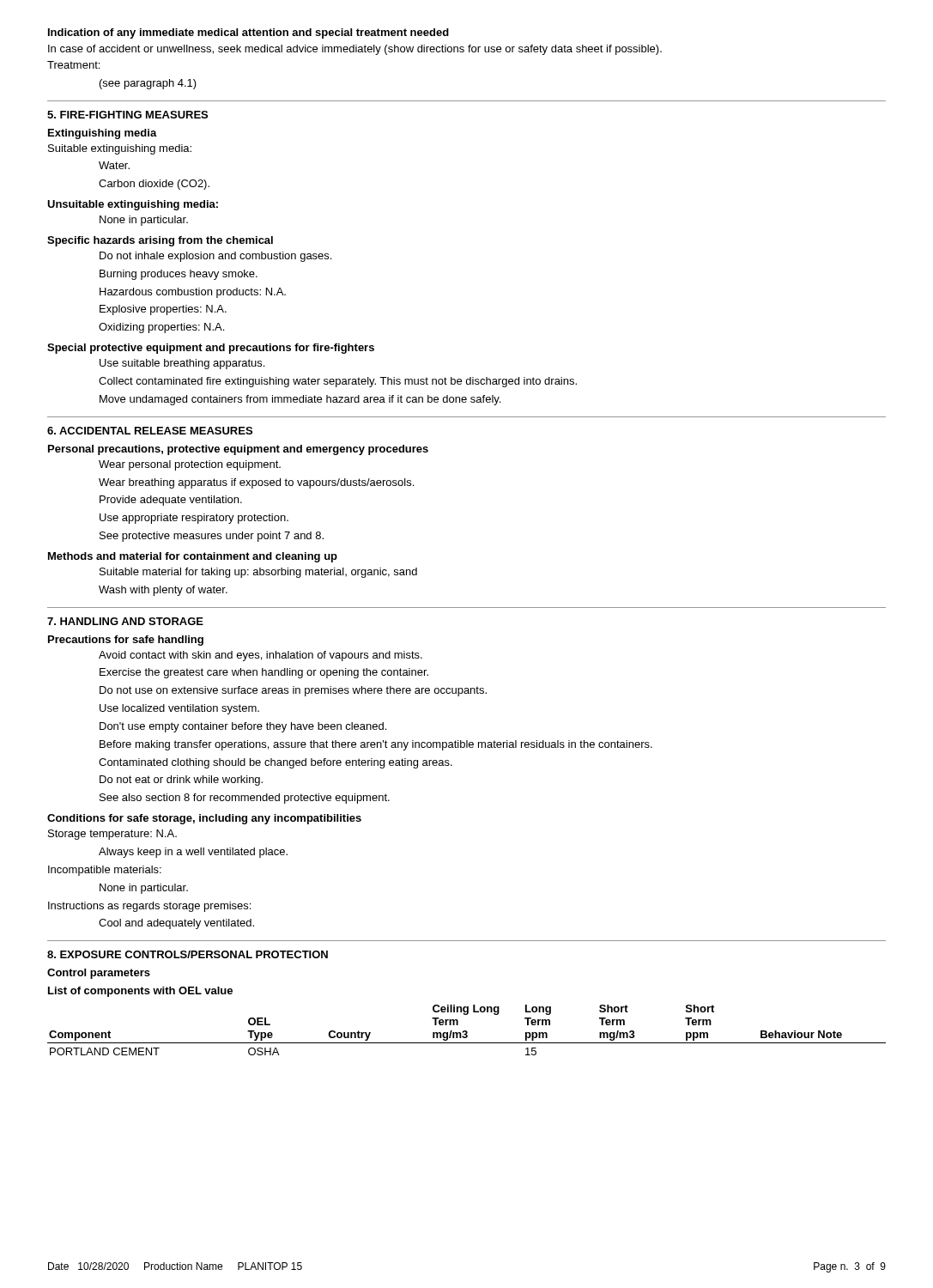Find "Oxidizing properties: N.A." on this page
This screenshot has width=933, height=1288.
coord(162,327)
